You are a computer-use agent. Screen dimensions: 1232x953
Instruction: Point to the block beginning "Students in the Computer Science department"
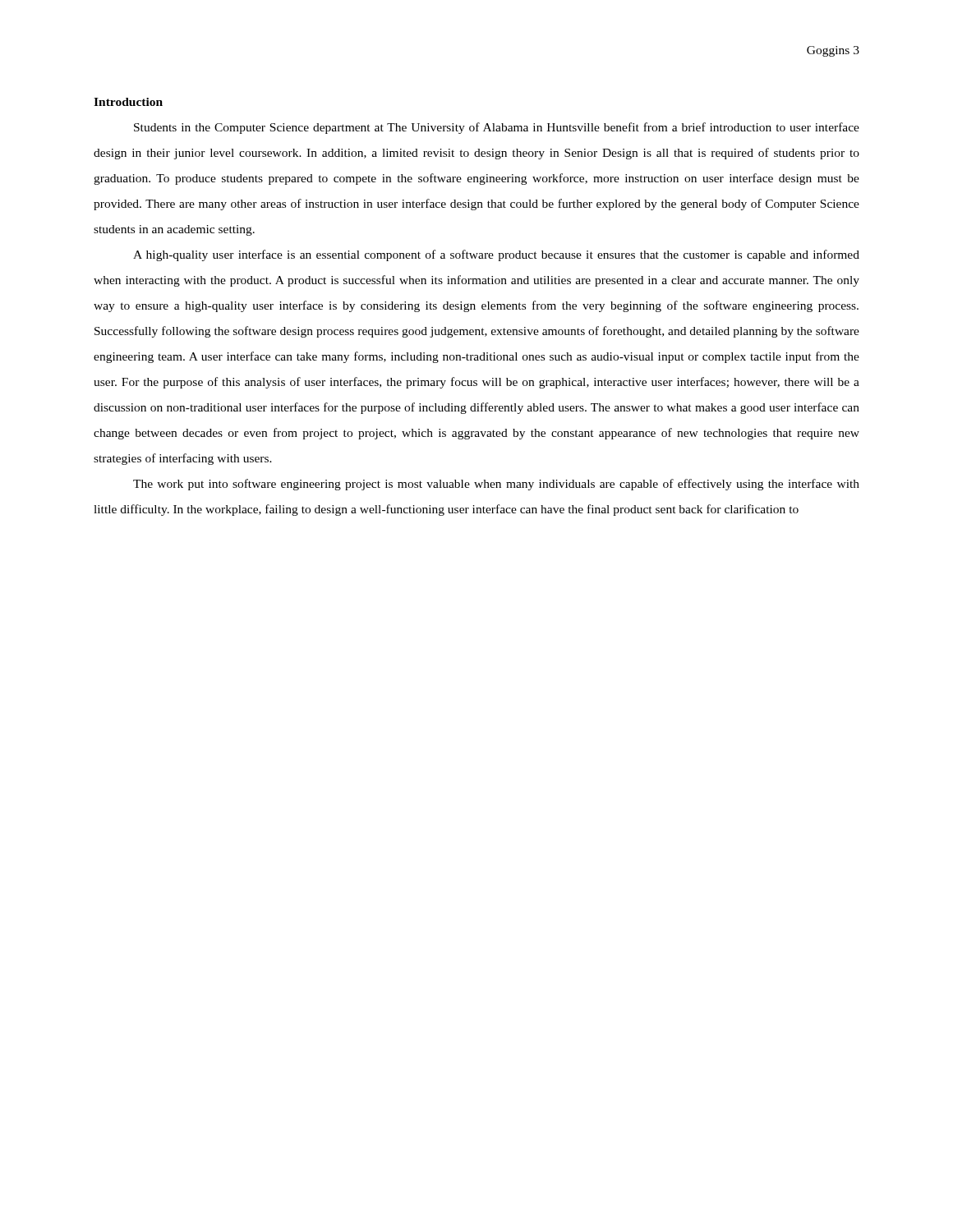pyautogui.click(x=476, y=178)
